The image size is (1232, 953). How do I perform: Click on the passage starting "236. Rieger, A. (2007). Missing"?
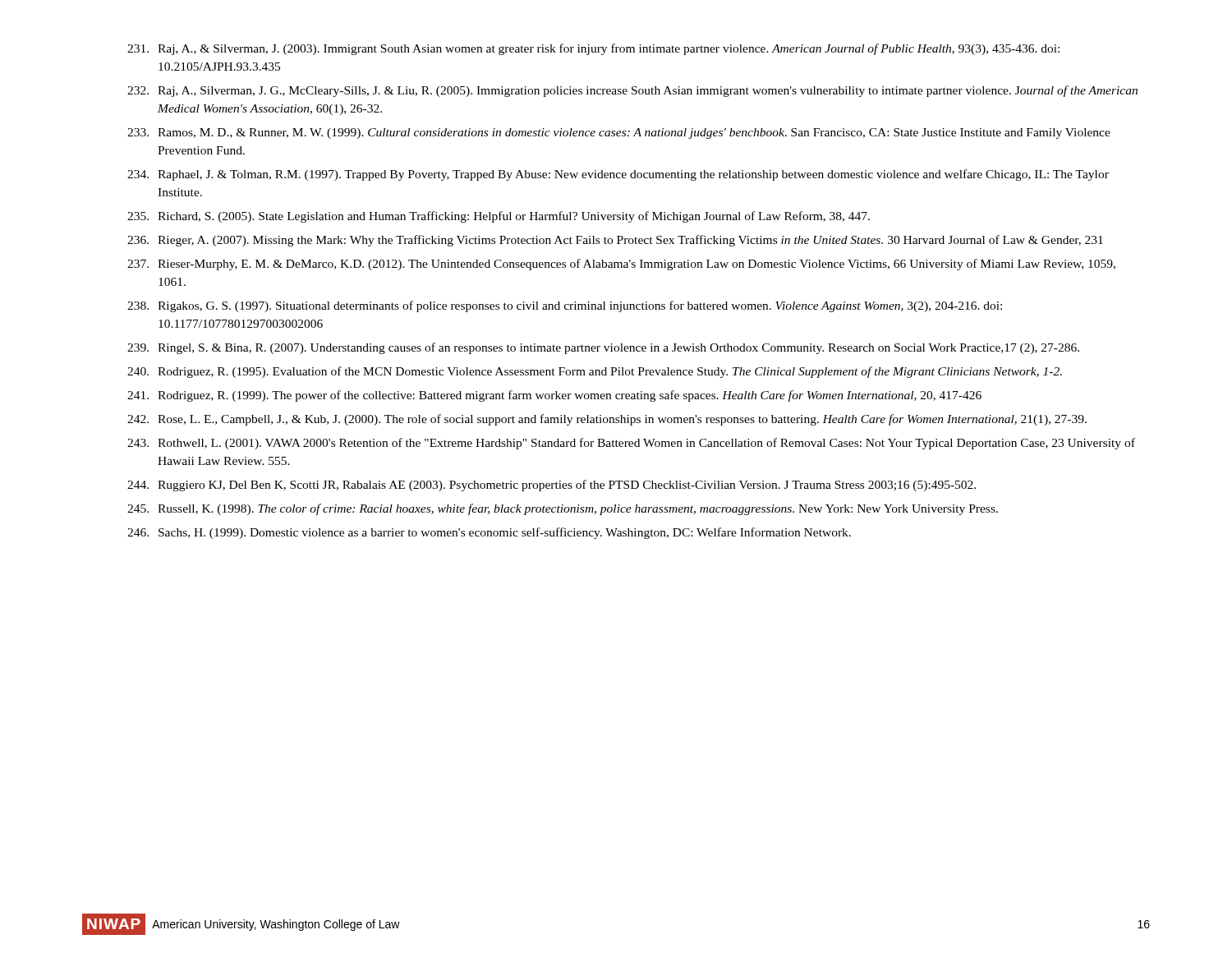click(x=620, y=240)
